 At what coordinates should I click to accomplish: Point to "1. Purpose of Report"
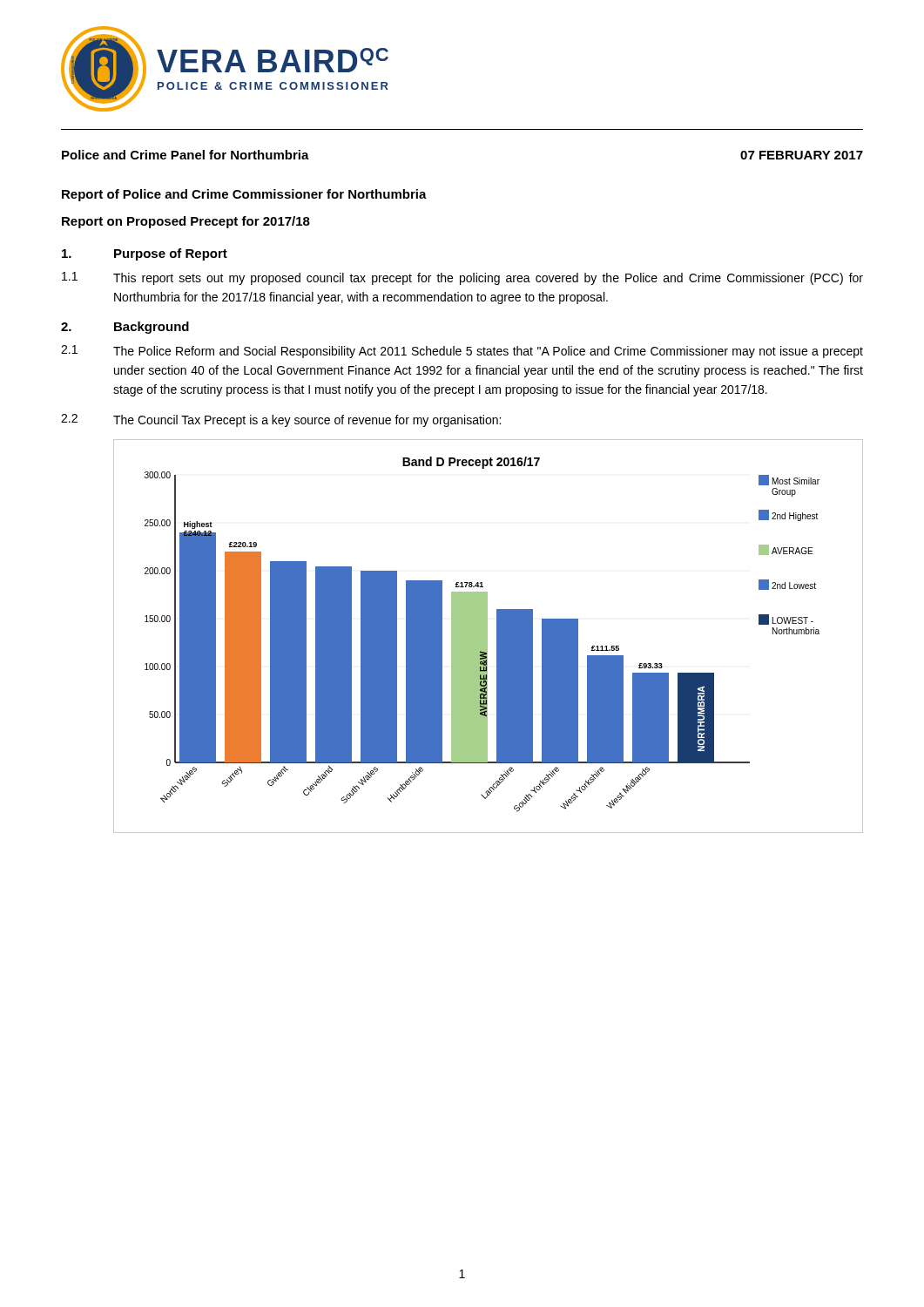[x=144, y=253]
